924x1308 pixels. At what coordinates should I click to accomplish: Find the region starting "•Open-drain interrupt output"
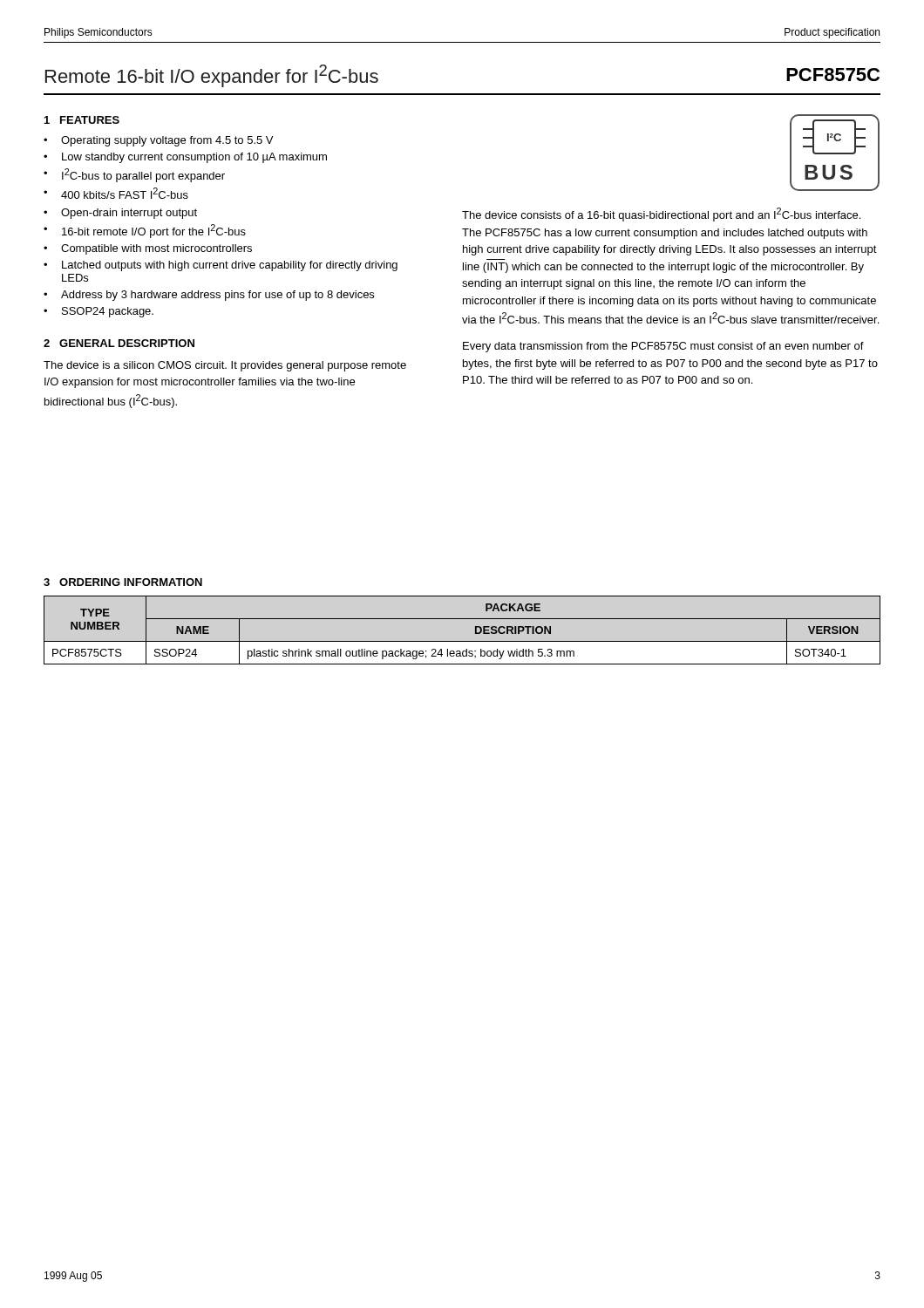(x=120, y=212)
